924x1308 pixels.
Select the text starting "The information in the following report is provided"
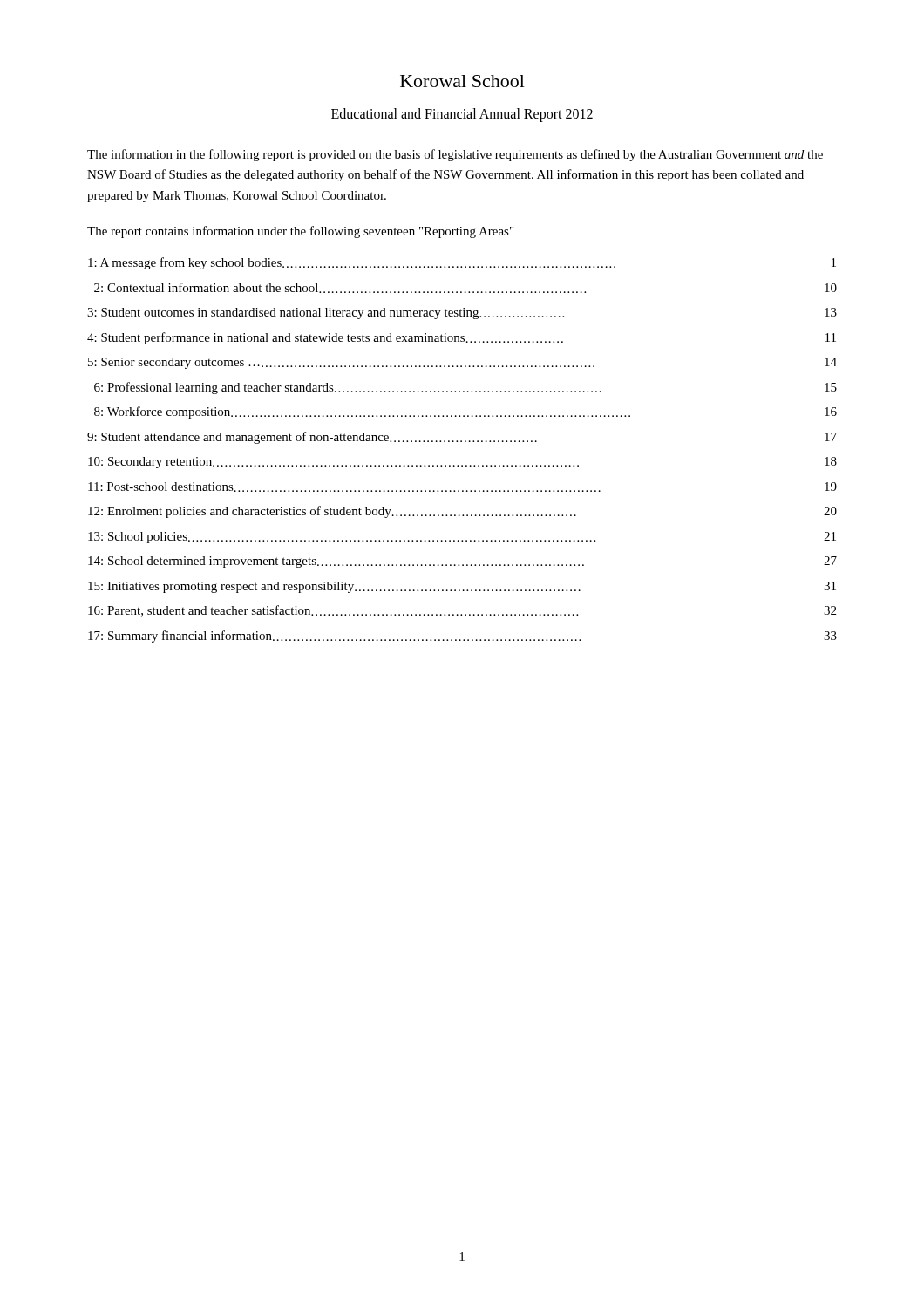pos(455,175)
